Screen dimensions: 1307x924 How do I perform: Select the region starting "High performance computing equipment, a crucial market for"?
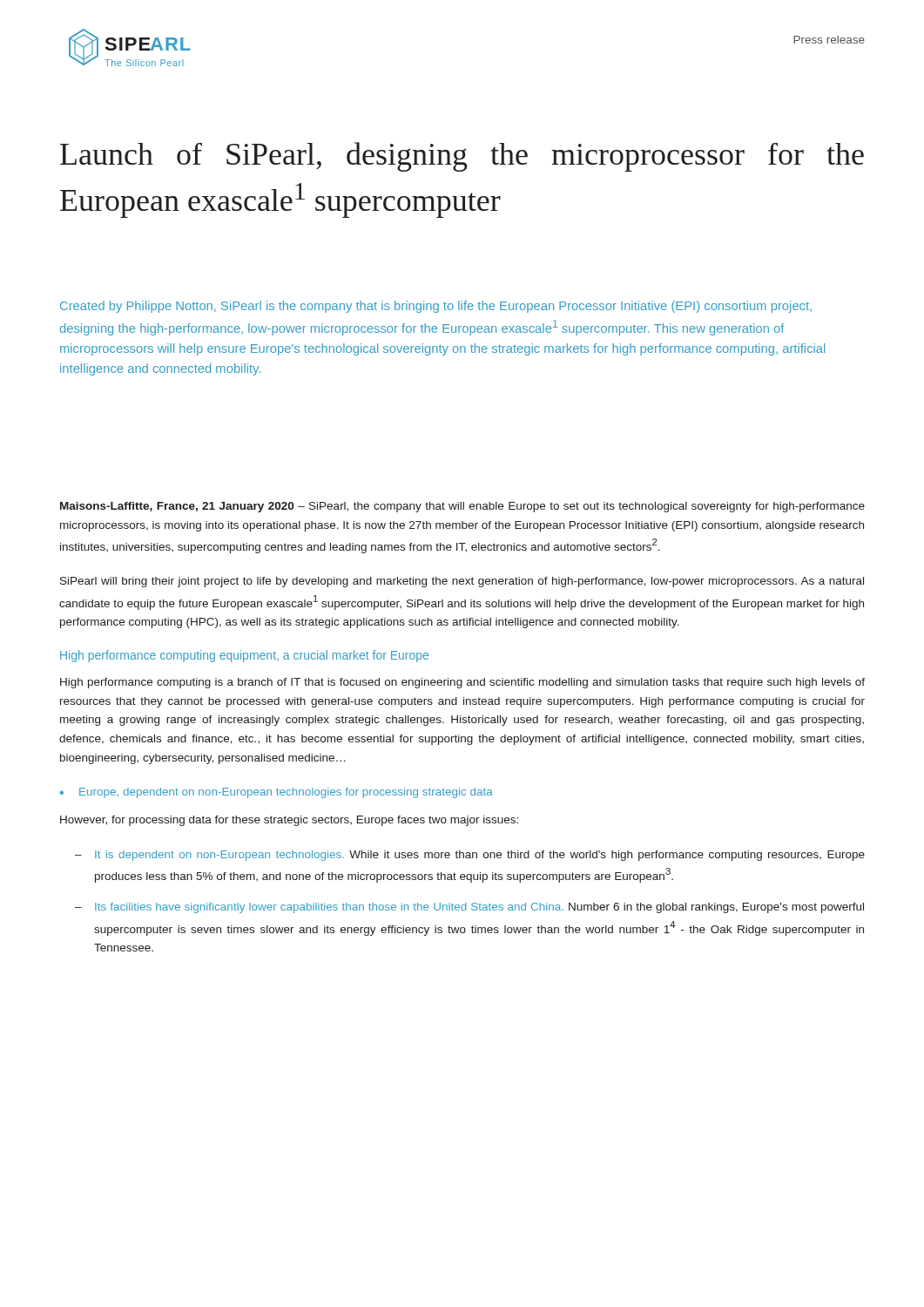[x=244, y=656]
